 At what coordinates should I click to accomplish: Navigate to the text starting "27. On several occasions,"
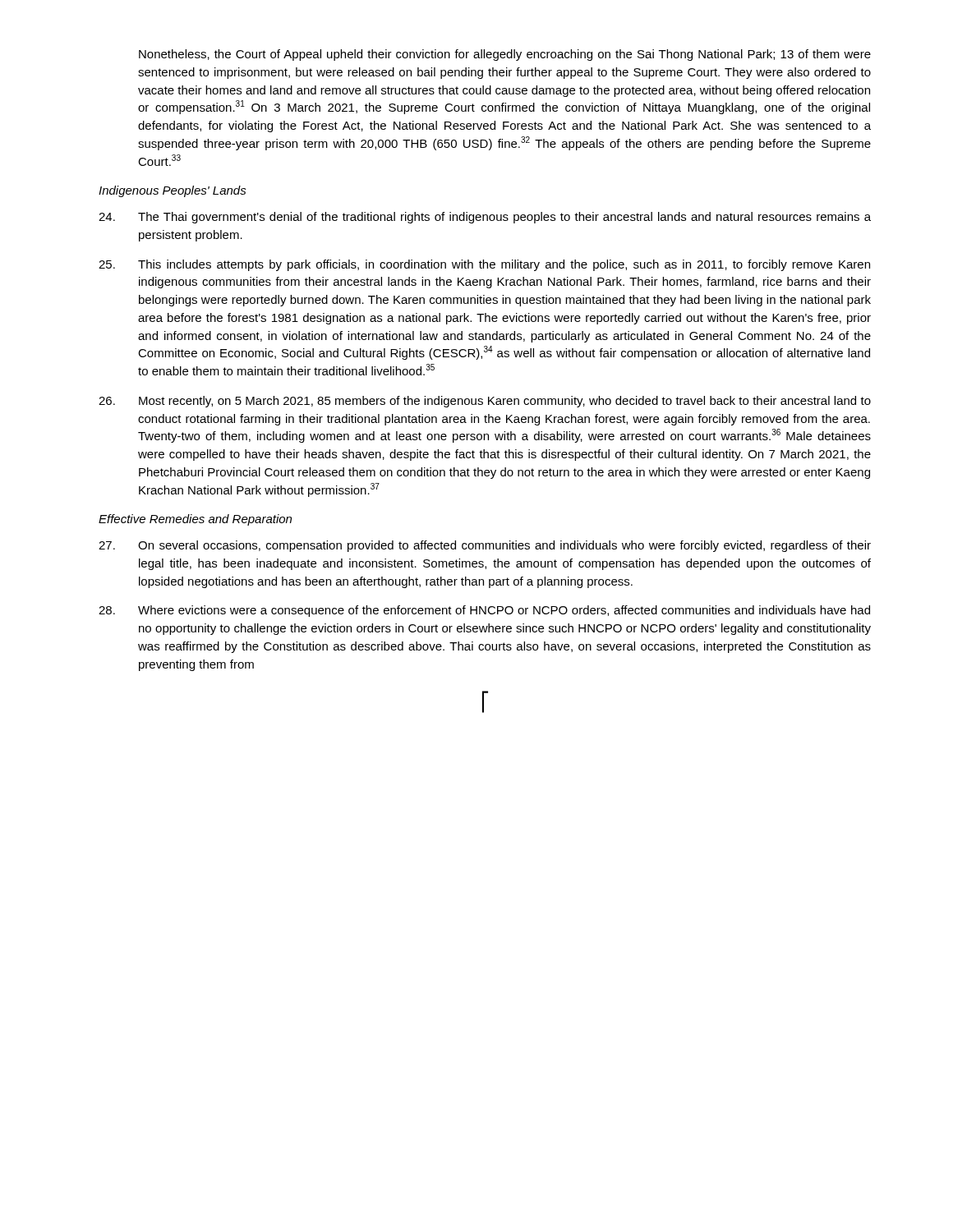coord(485,563)
